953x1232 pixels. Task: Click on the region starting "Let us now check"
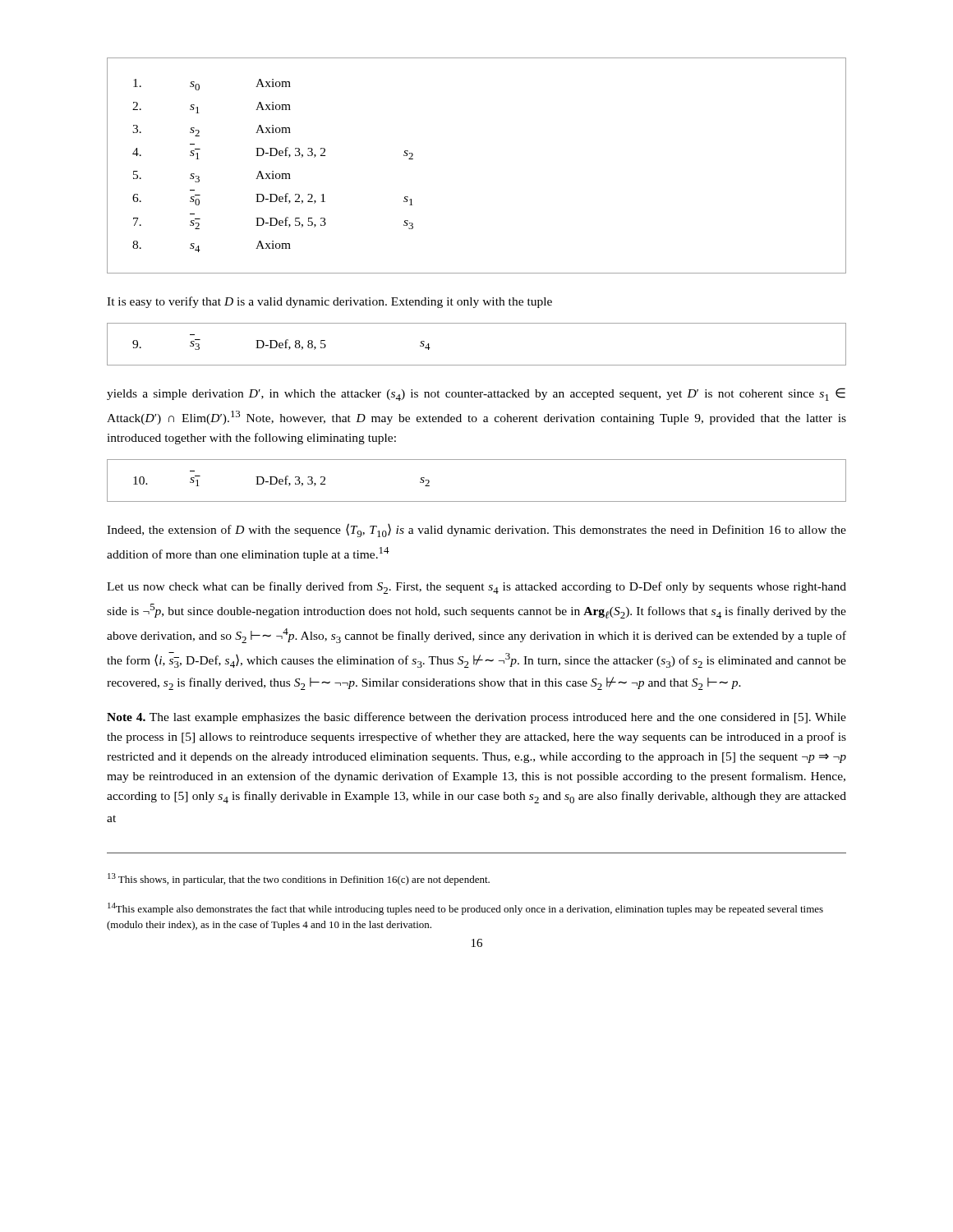[x=476, y=636]
